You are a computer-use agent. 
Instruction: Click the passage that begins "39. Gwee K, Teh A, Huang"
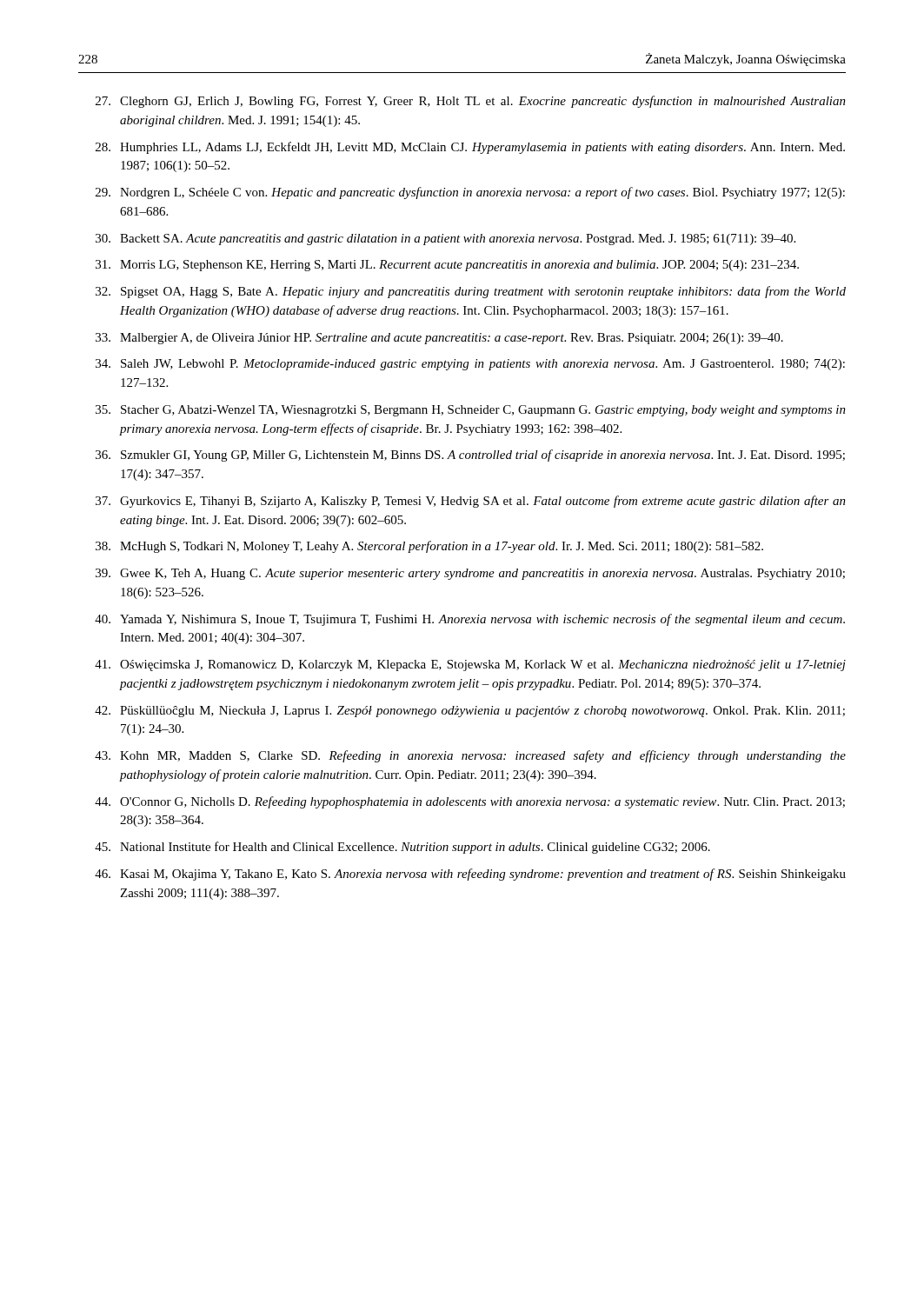click(462, 583)
